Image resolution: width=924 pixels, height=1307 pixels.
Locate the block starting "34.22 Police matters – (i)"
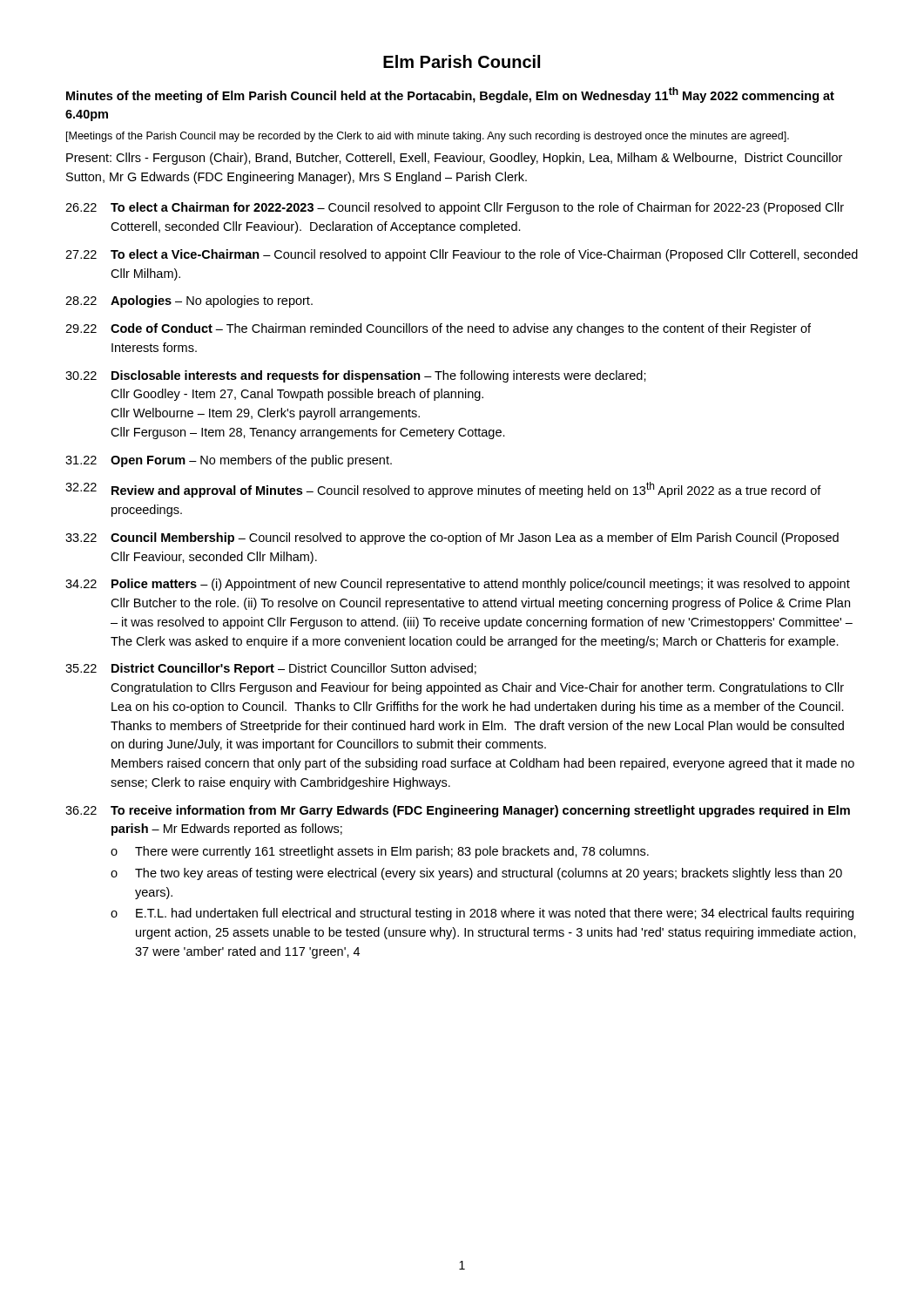point(462,613)
